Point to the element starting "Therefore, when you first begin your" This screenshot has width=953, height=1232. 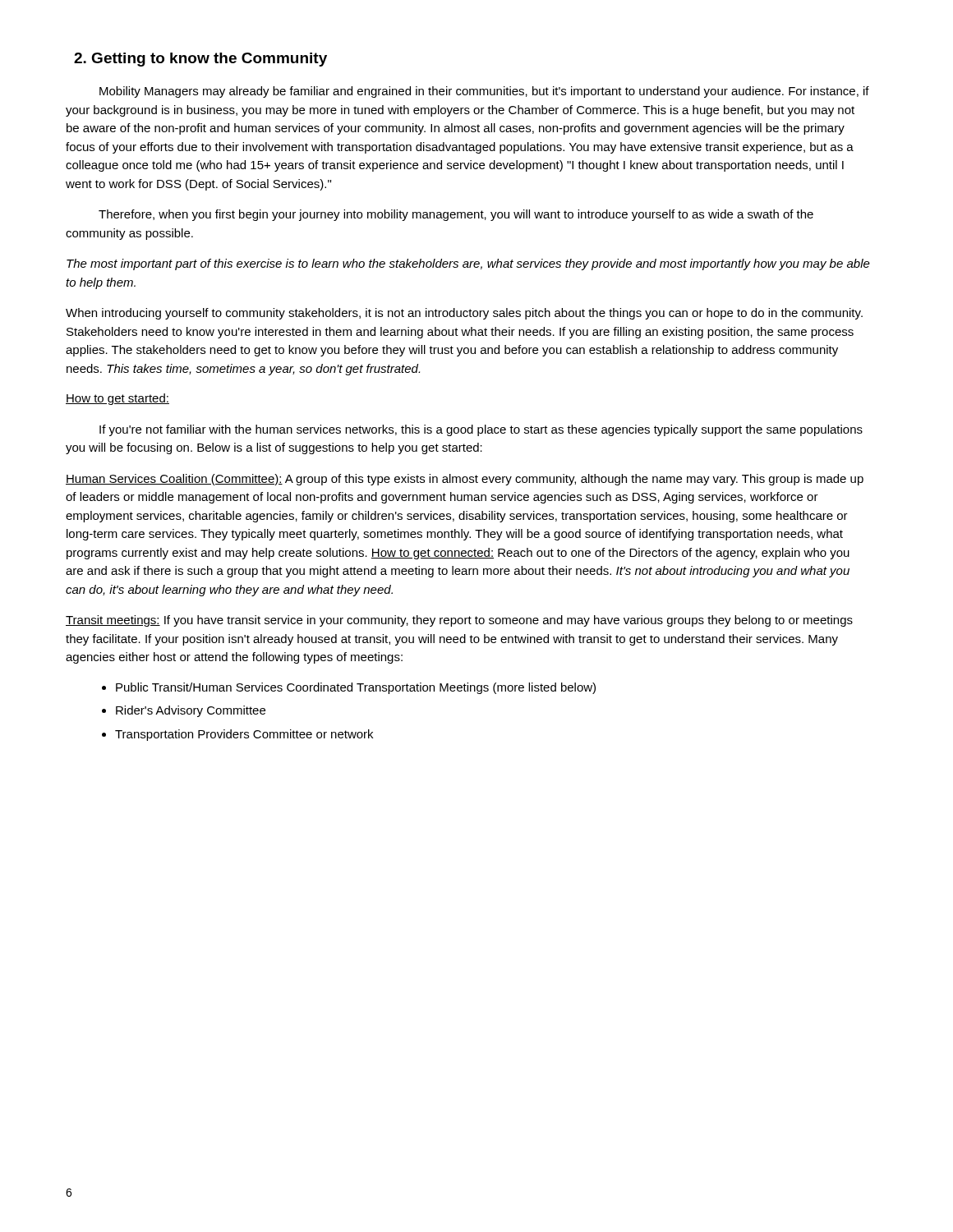pos(468,224)
